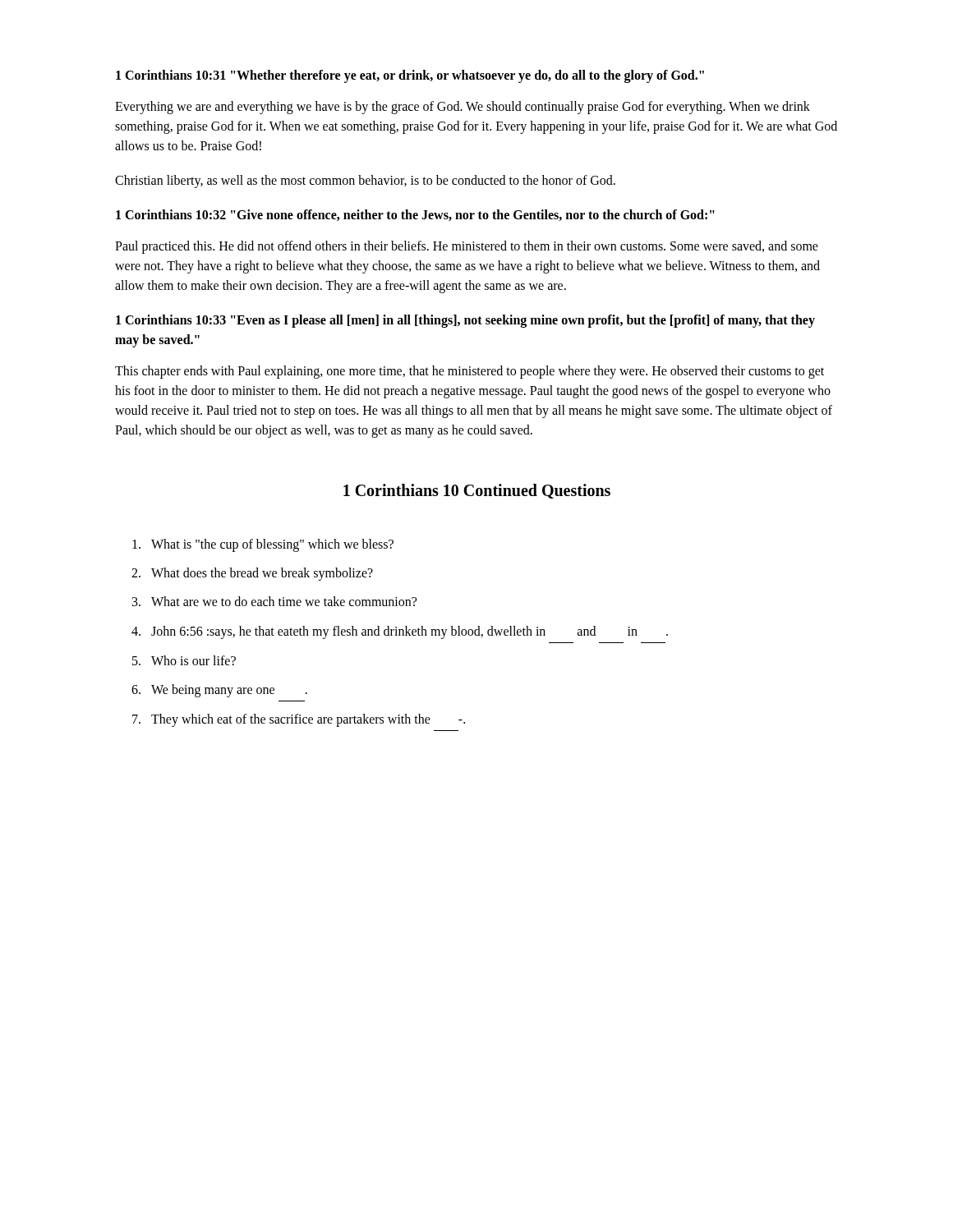This screenshot has width=953, height=1232.
Task: Find the text block starting "Paul practiced this."
Action: (467, 266)
